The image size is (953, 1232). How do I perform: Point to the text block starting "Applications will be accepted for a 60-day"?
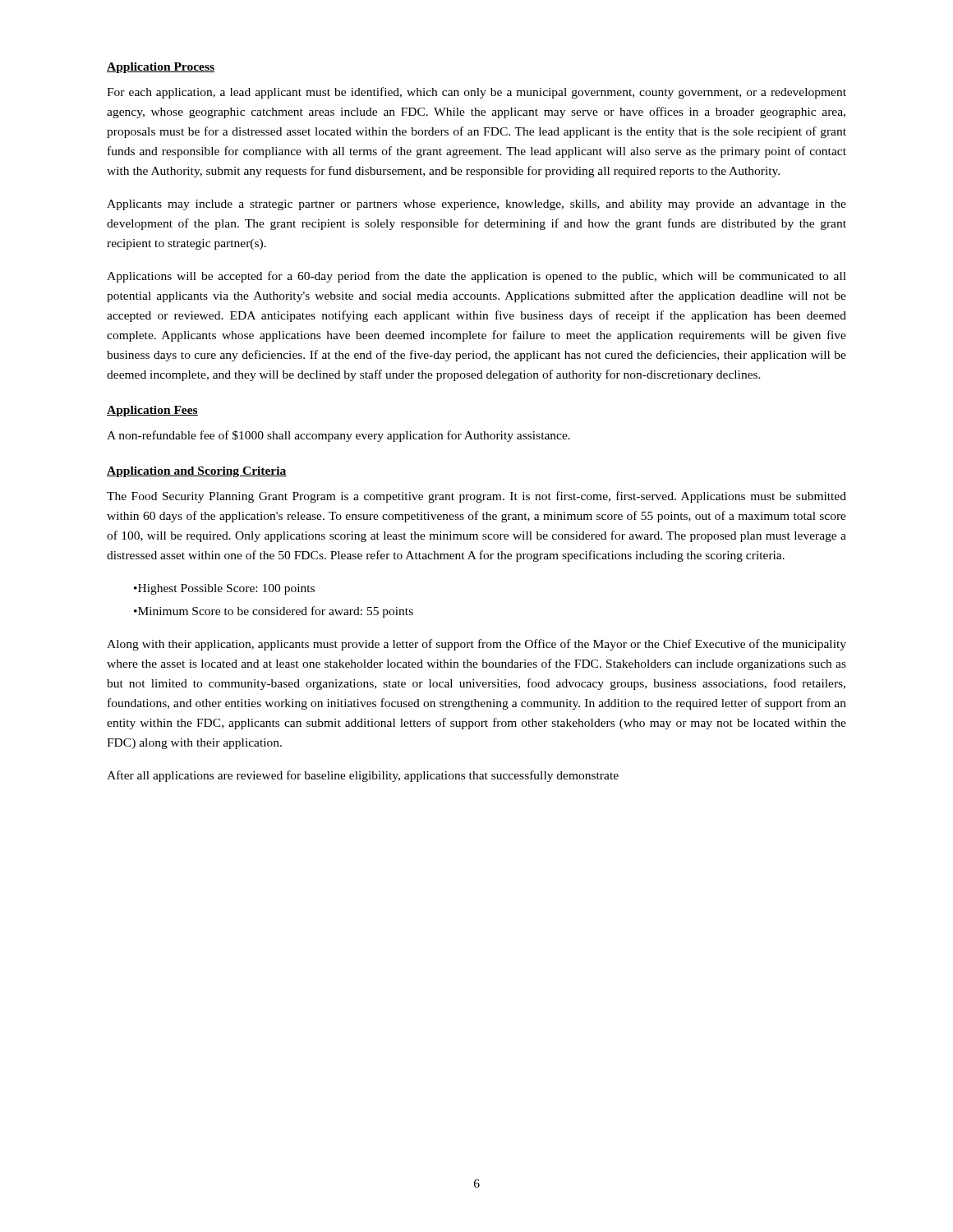[x=476, y=325]
